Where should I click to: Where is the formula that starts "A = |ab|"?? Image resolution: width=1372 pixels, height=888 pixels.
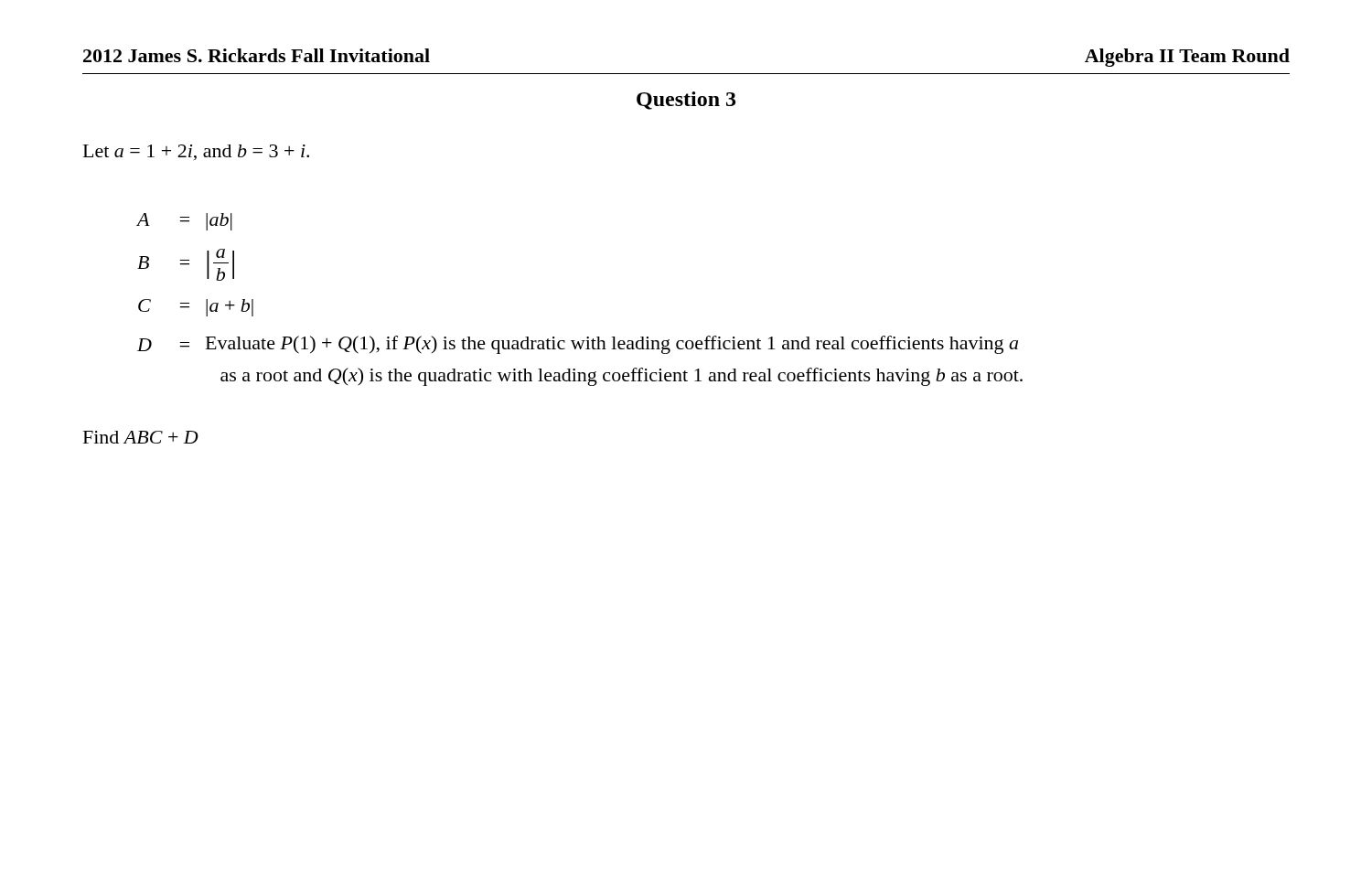(x=185, y=222)
